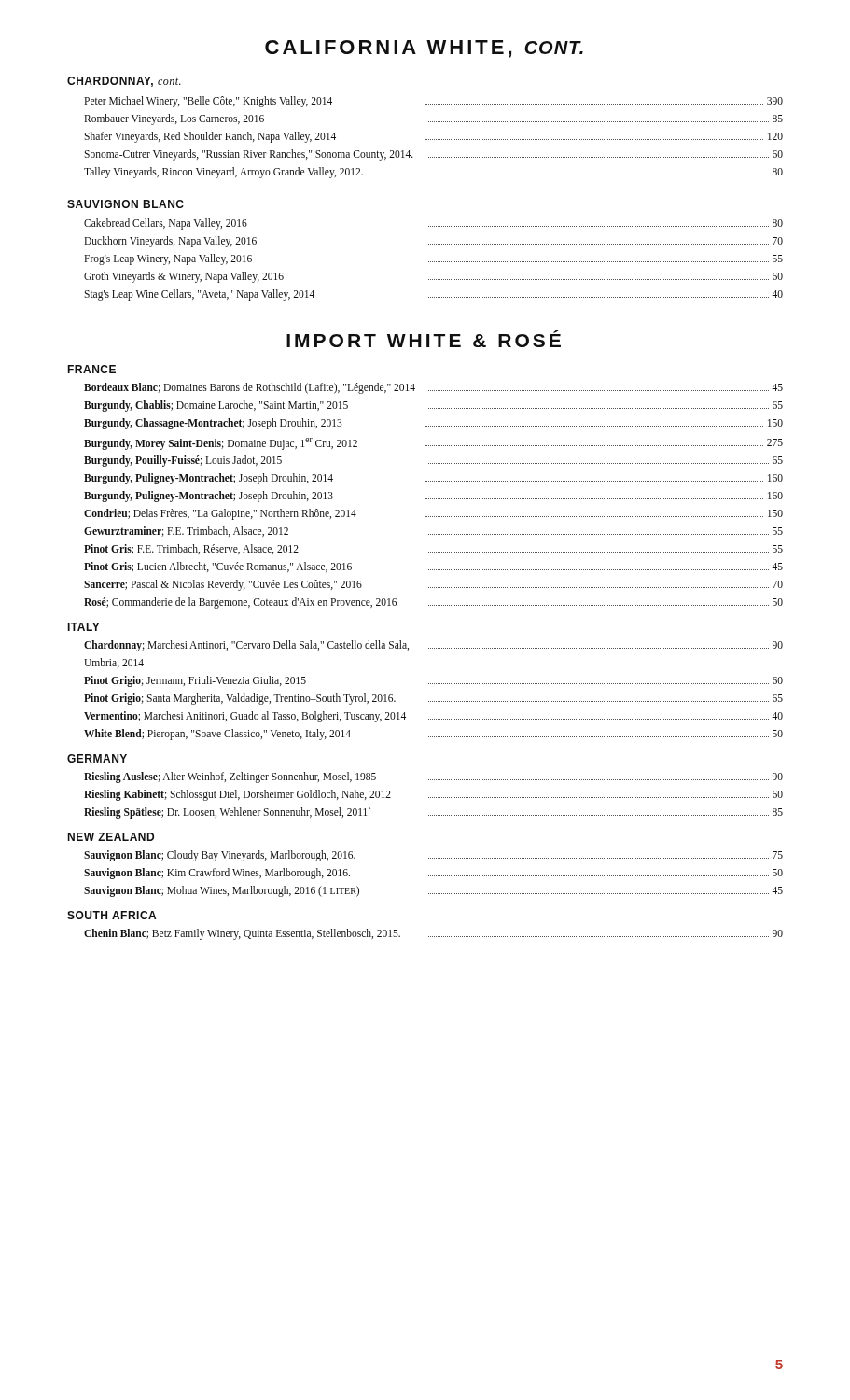Screen dimensions: 1400x850
Task: Point to the block beginning "Bordeaux Blanc; Domaines Barons de Rothschild (Lafite), "Légende,""
Action: (433, 388)
